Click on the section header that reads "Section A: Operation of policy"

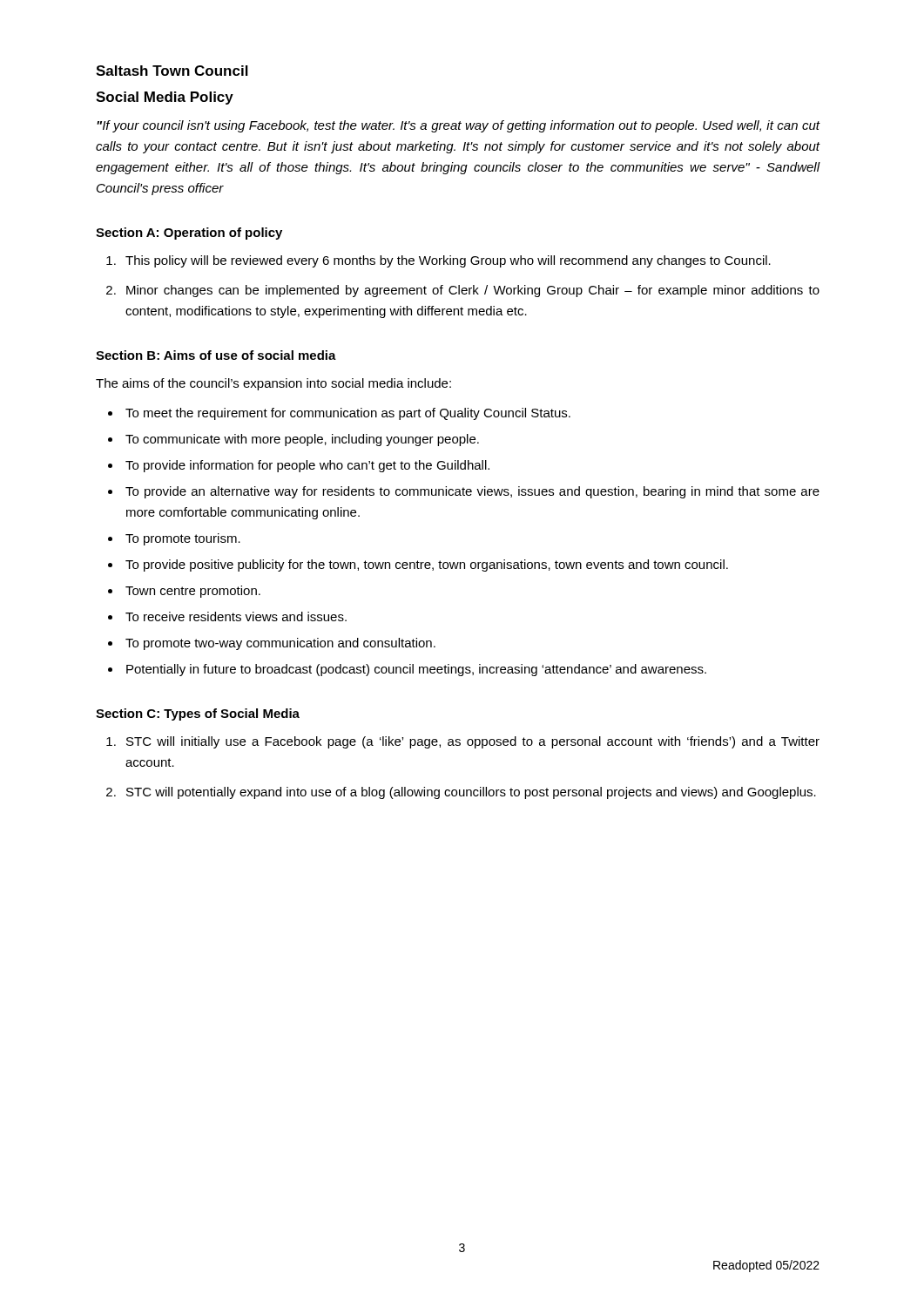coord(189,232)
